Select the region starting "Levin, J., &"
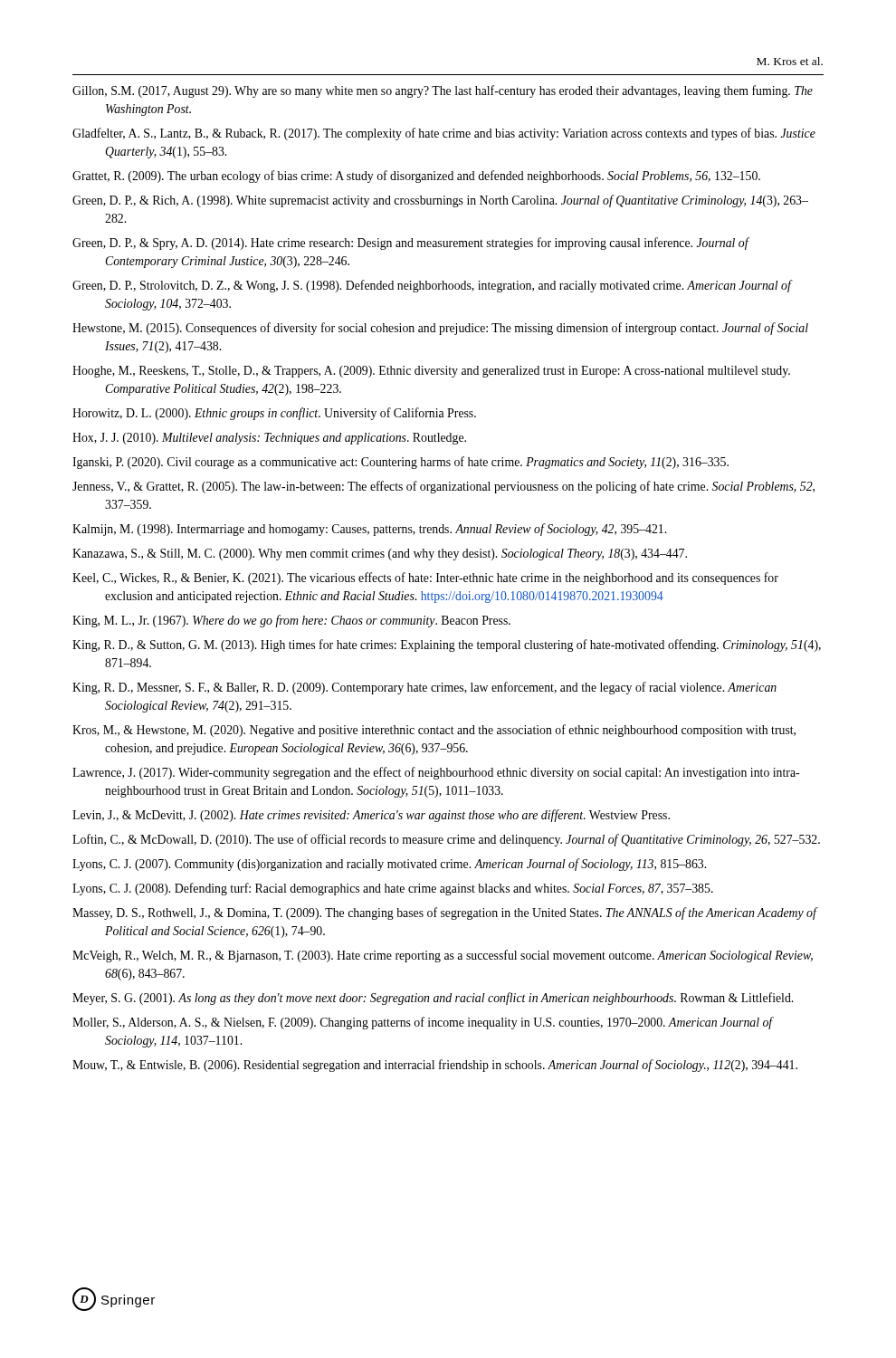Image resolution: width=896 pixels, height=1358 pixels. [x=371, y=815]
